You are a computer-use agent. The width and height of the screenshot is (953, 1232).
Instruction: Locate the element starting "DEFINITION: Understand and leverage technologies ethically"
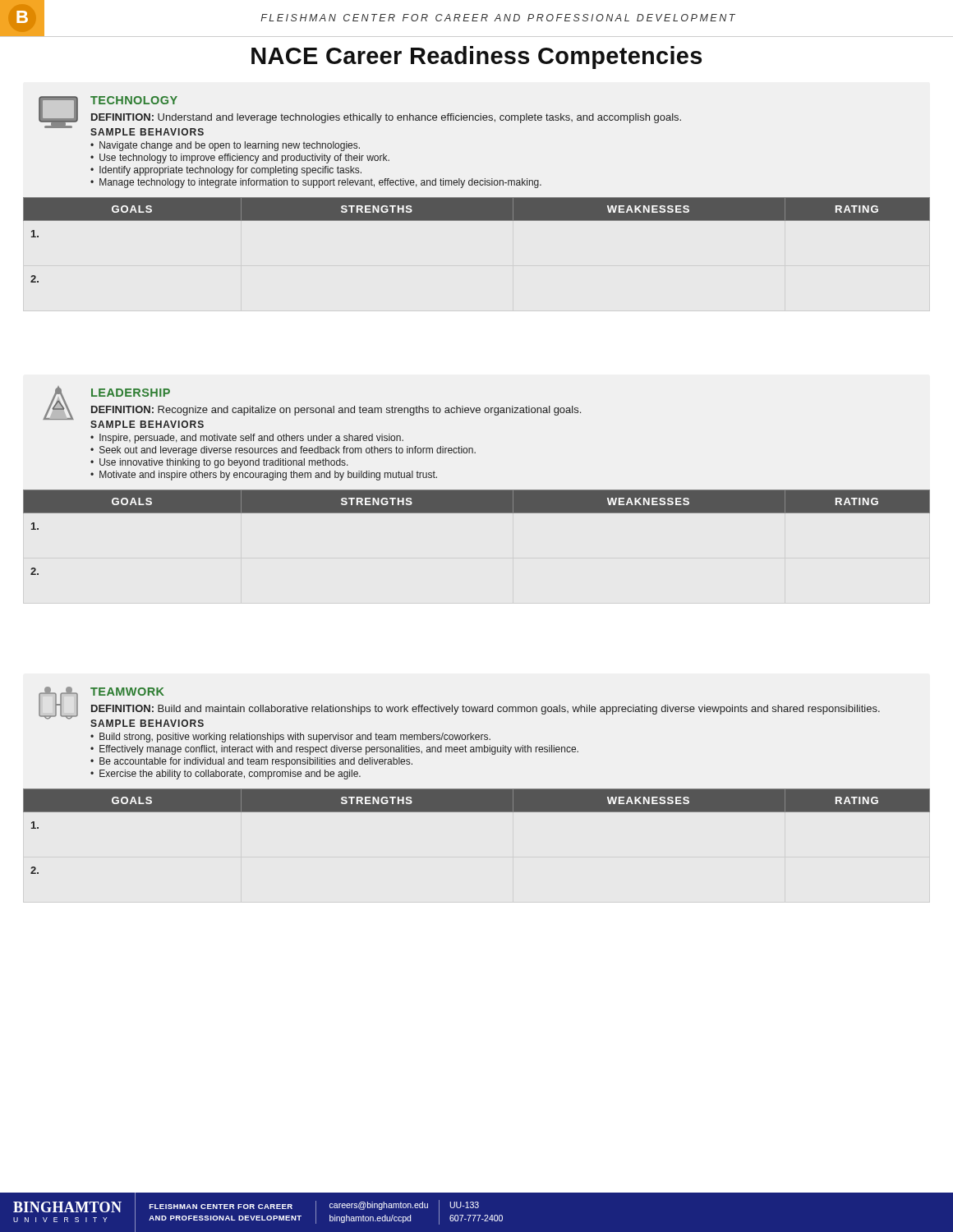click(386, 117)
